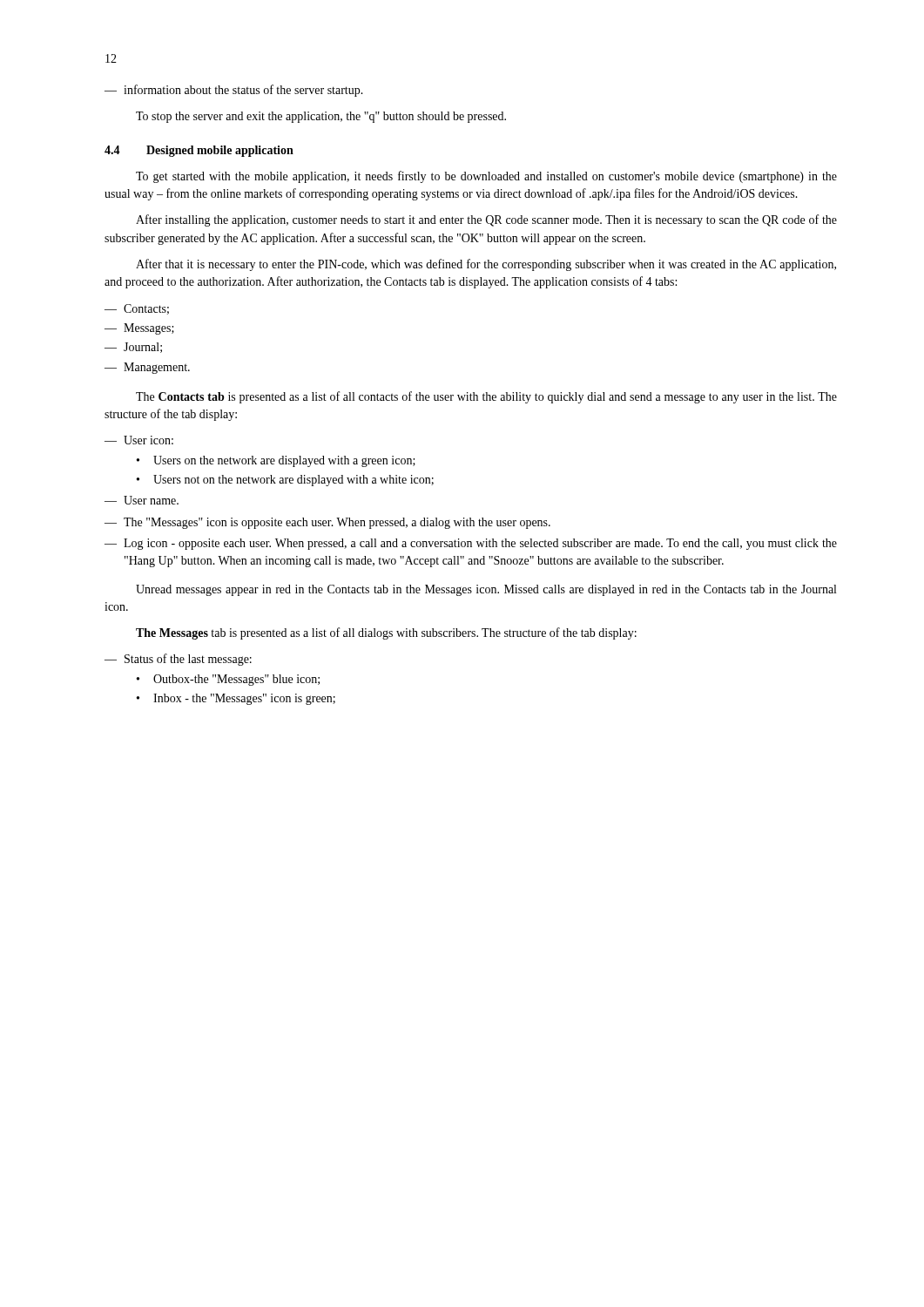Navigate to the element starting "— information about the status of"
Viewport: 924px width, 1307px height.
click(x=234, y=91)
